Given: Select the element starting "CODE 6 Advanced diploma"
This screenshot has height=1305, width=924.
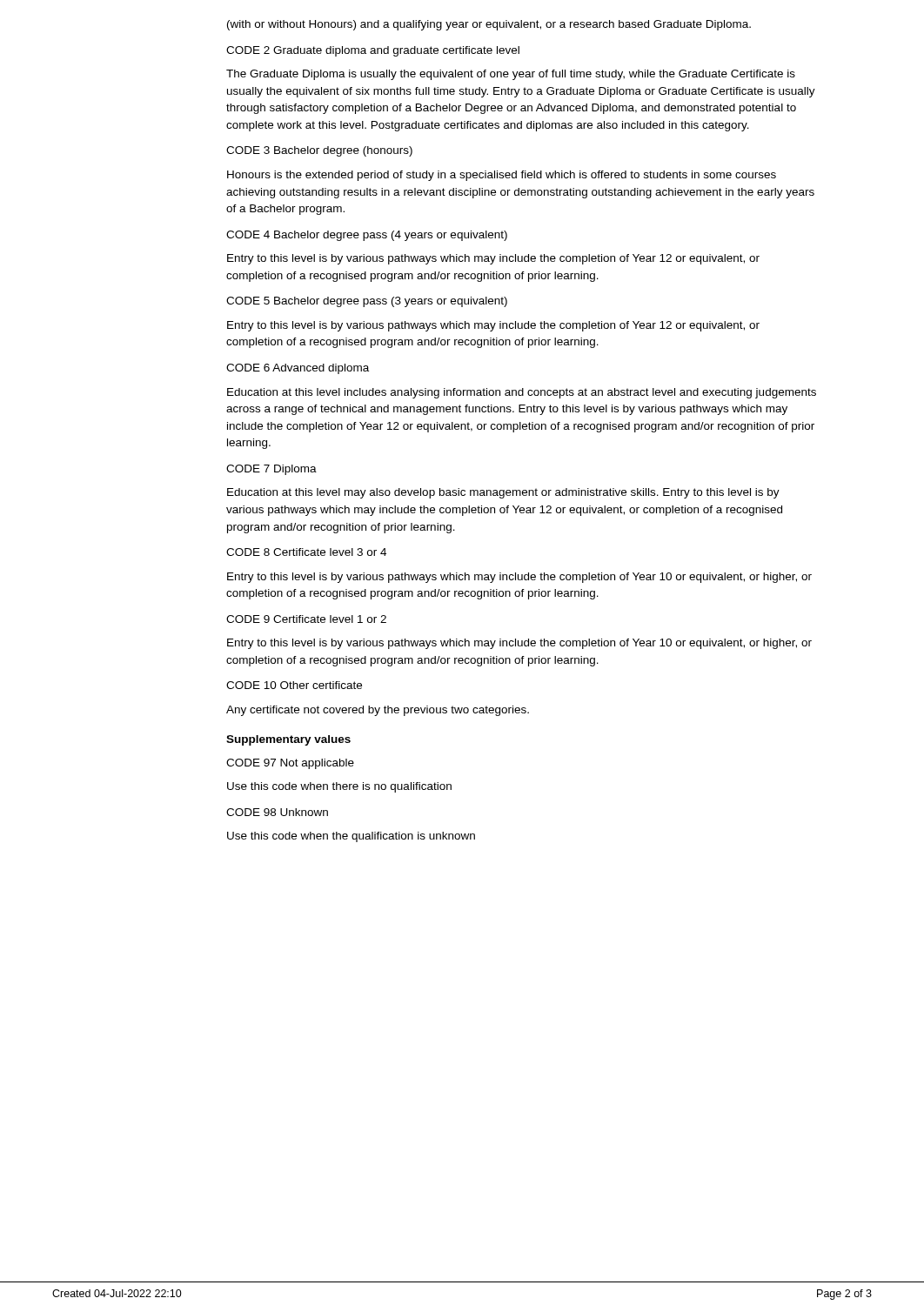Looking at the screenshot, I should pyautogui.click(x=298, y=368).
